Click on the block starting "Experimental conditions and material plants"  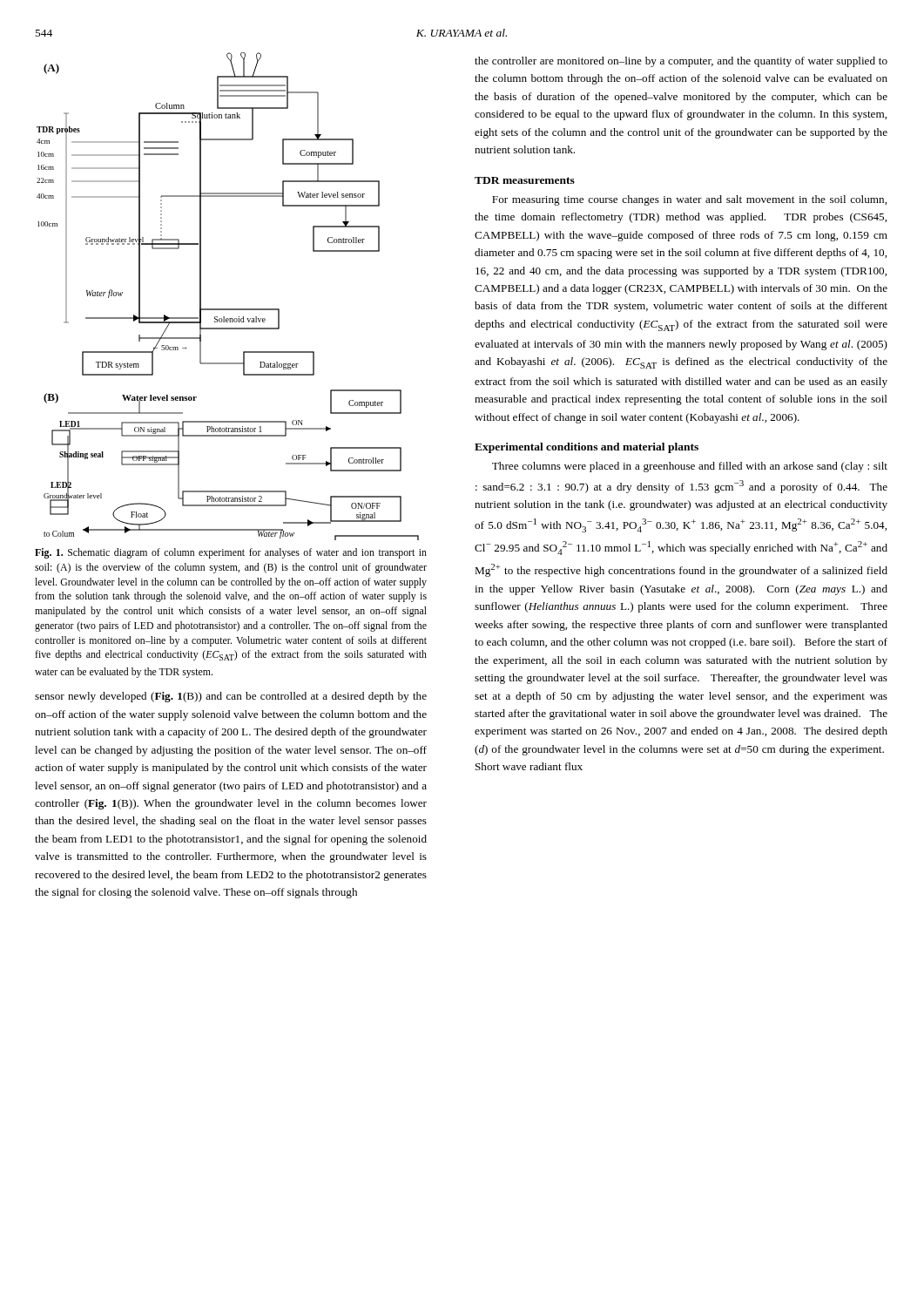[587, 447]
